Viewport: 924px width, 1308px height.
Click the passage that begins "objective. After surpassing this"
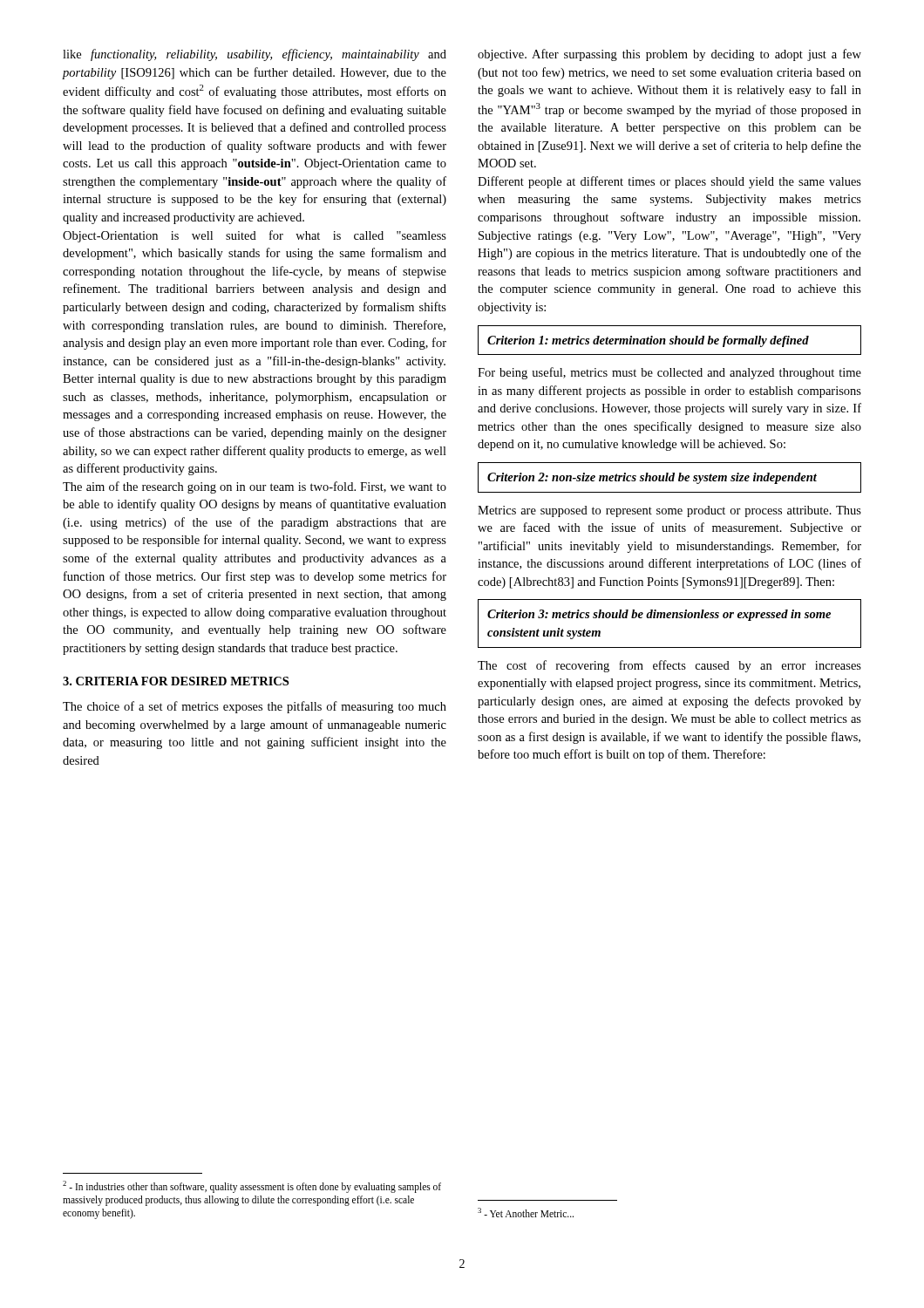click(669, 109)
